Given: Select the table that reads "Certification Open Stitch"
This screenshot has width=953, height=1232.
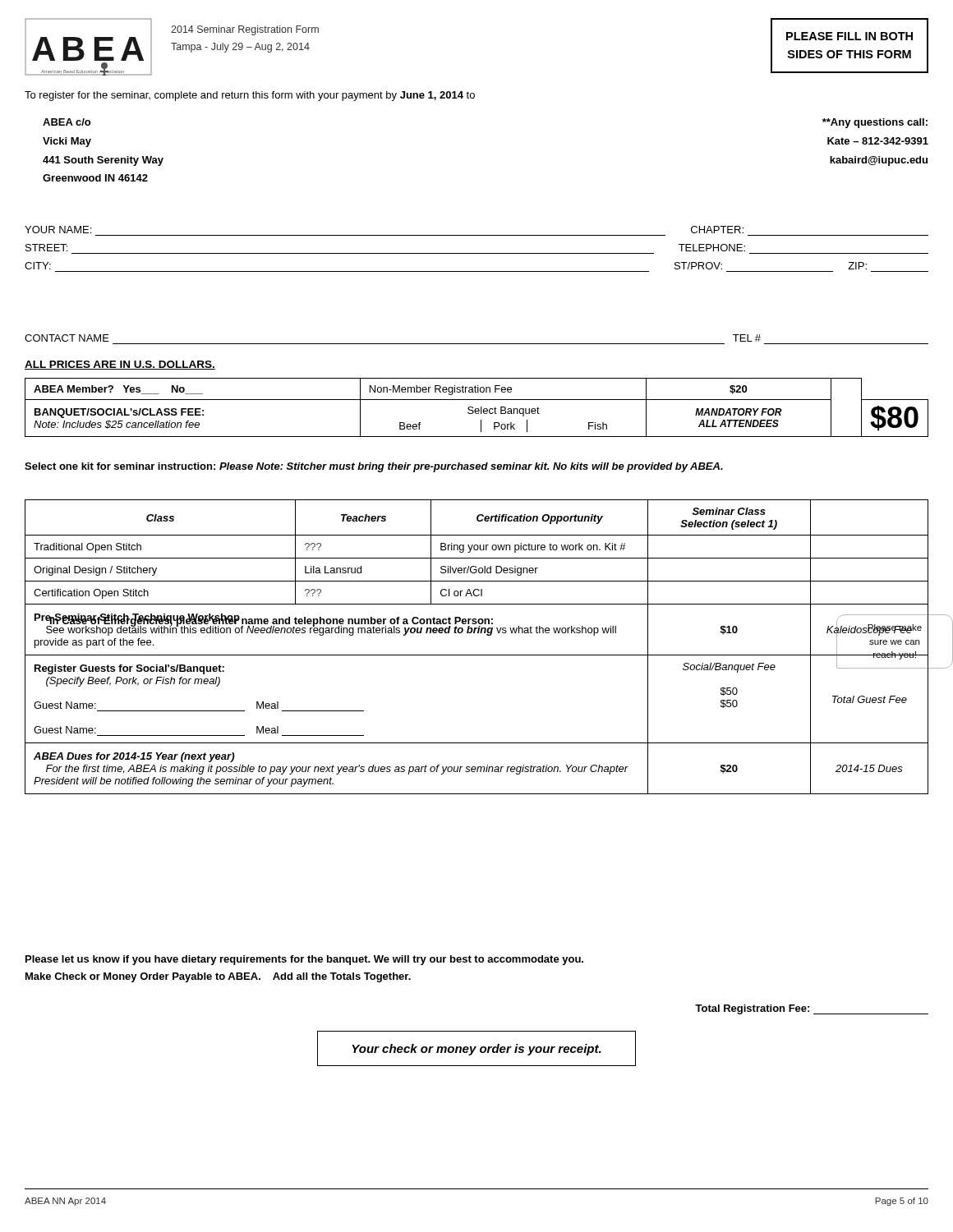Looking at the screenshot, I should pos(476,647).
